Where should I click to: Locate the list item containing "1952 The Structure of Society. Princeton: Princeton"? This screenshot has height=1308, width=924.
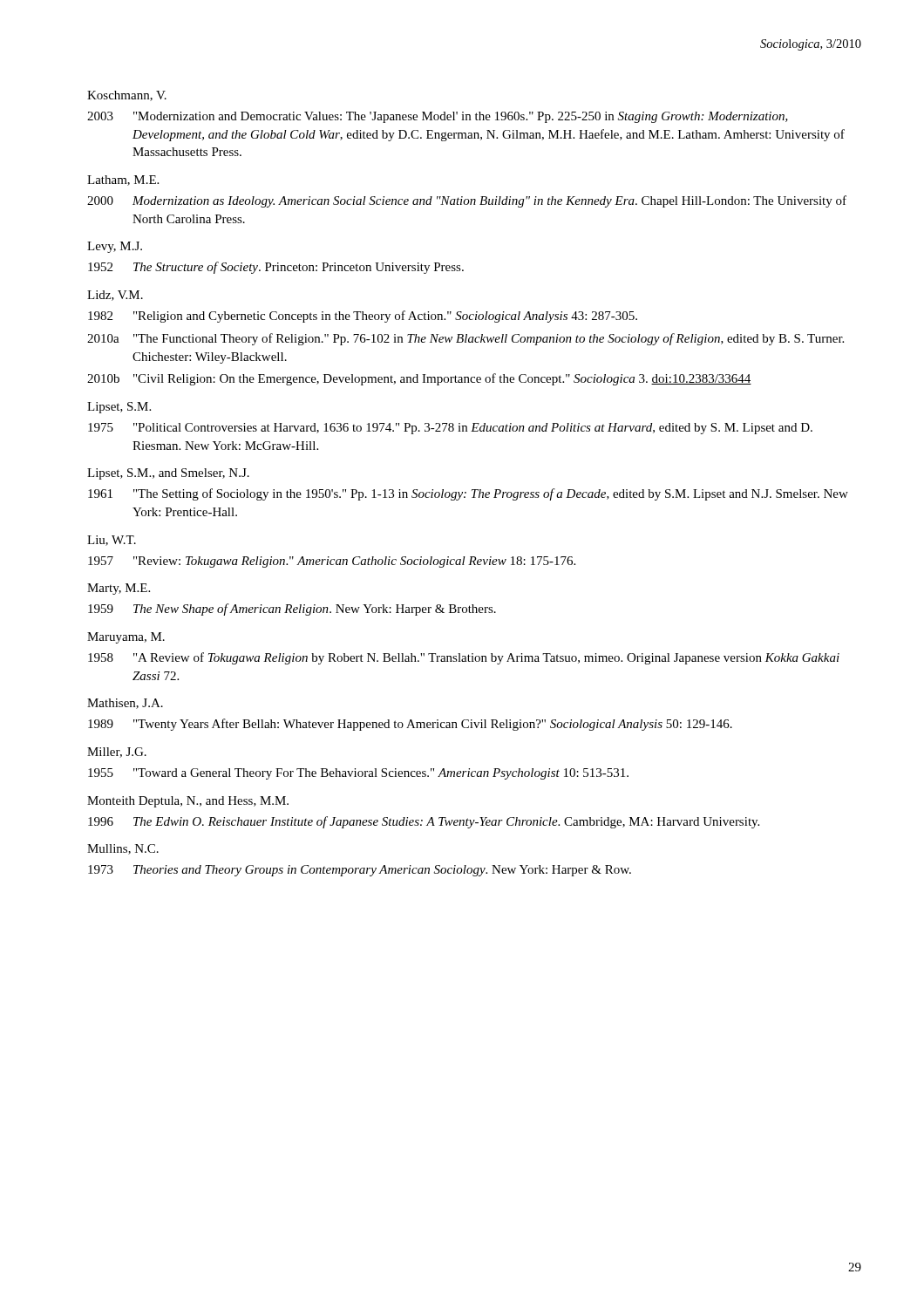point(474,267)
